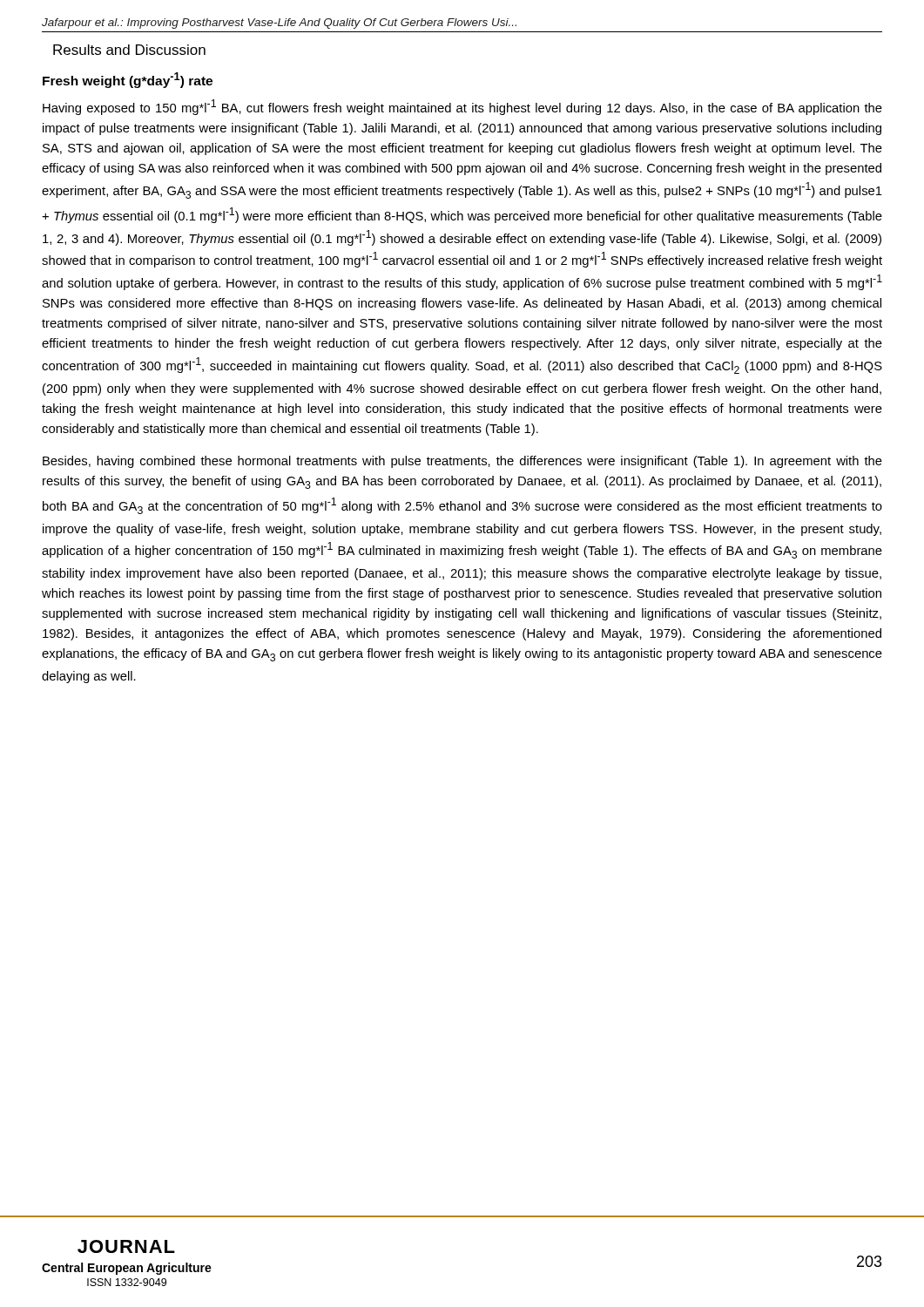This screenshot has width=924, height=1307.
Task: Locate the section header that reads "Fresh weight (g*day-1) rate"
Action: point(127,79)
